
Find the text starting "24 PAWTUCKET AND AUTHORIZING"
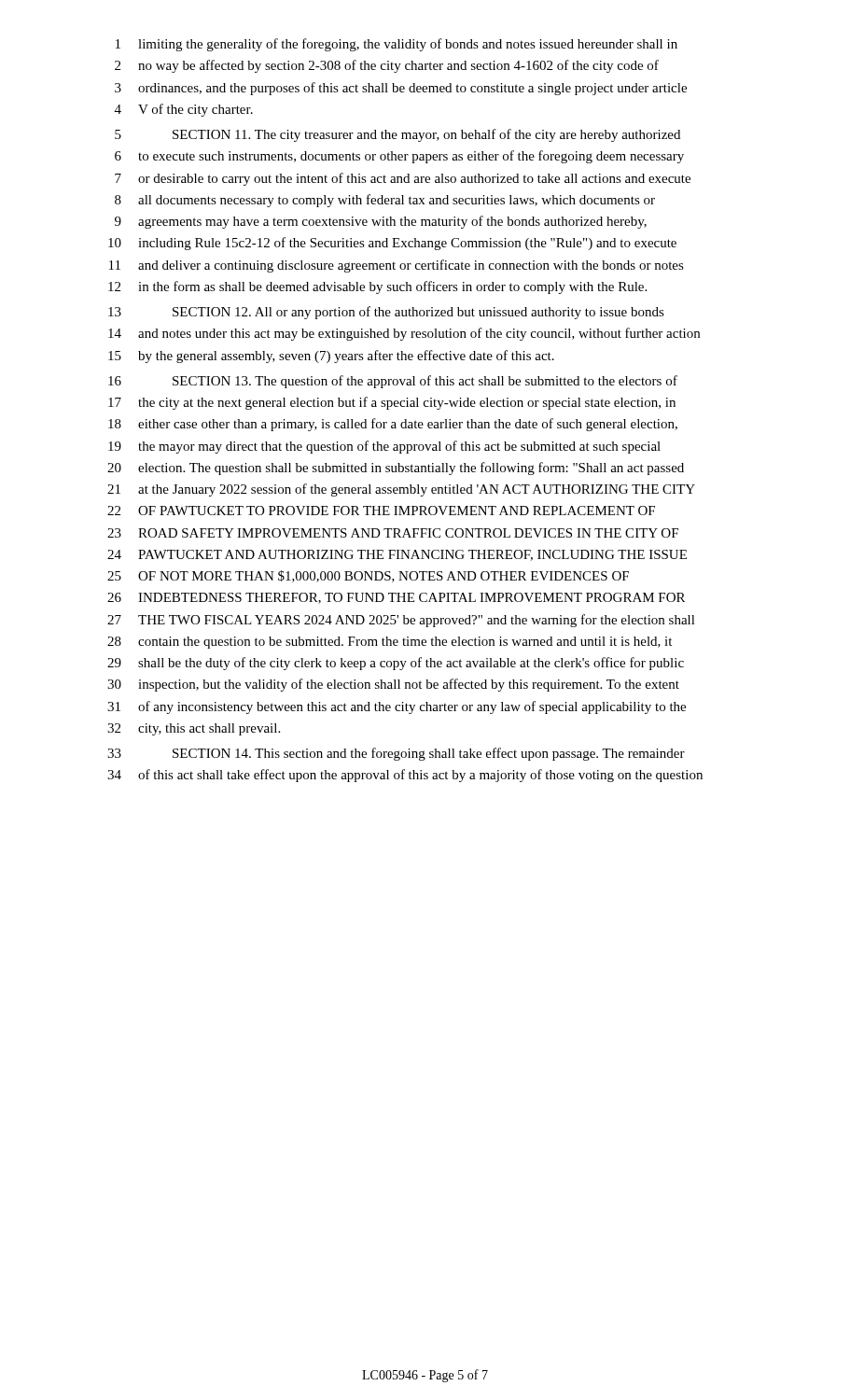tap(390, 555)
